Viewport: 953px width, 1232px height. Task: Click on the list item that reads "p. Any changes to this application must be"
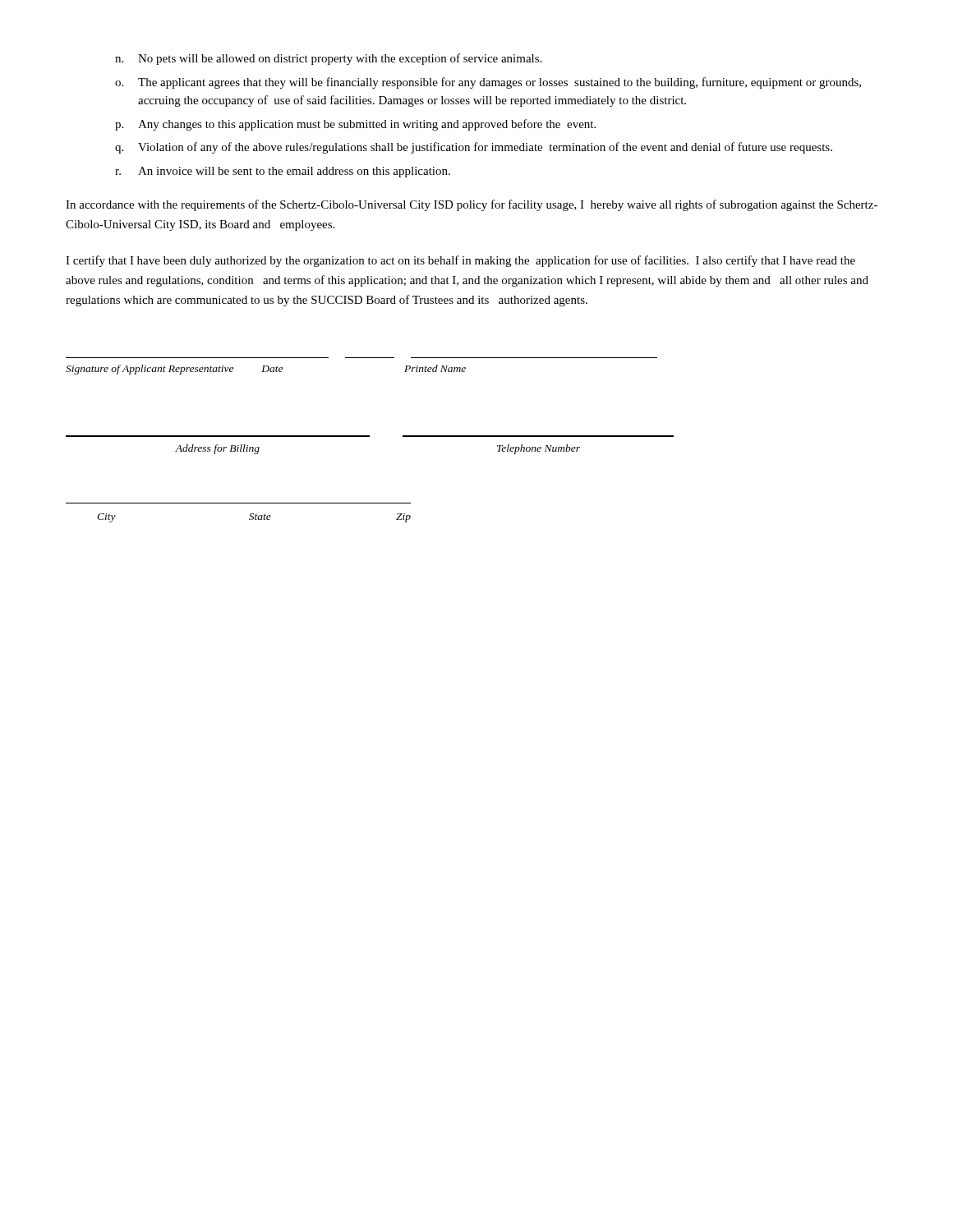(x=501, y=124)
